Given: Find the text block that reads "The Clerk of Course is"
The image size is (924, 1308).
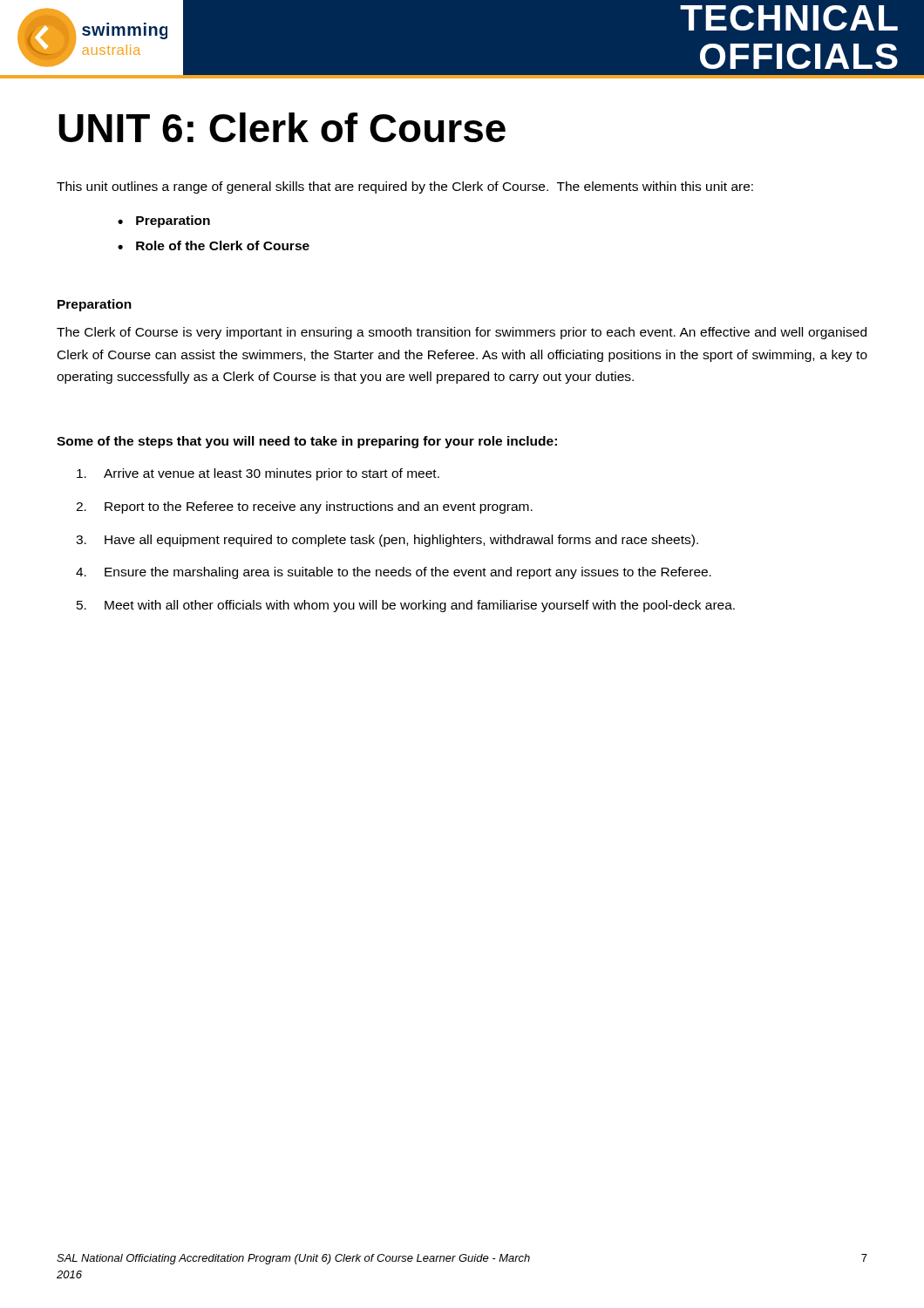Looking at the screenshot, I should point(462,354).
